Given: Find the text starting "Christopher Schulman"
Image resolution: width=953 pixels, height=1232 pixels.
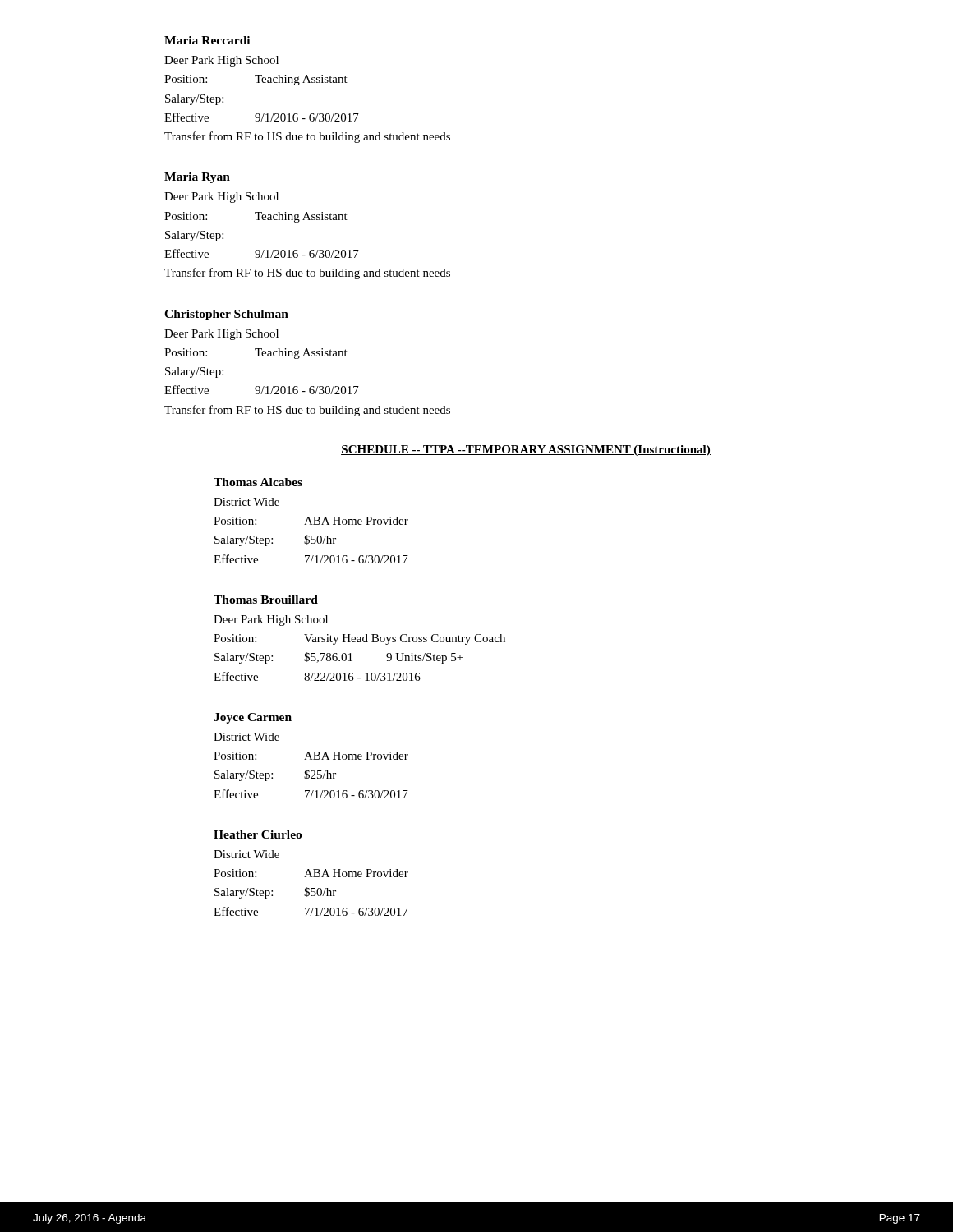Looking at the screenshot, I should point(226,315).
